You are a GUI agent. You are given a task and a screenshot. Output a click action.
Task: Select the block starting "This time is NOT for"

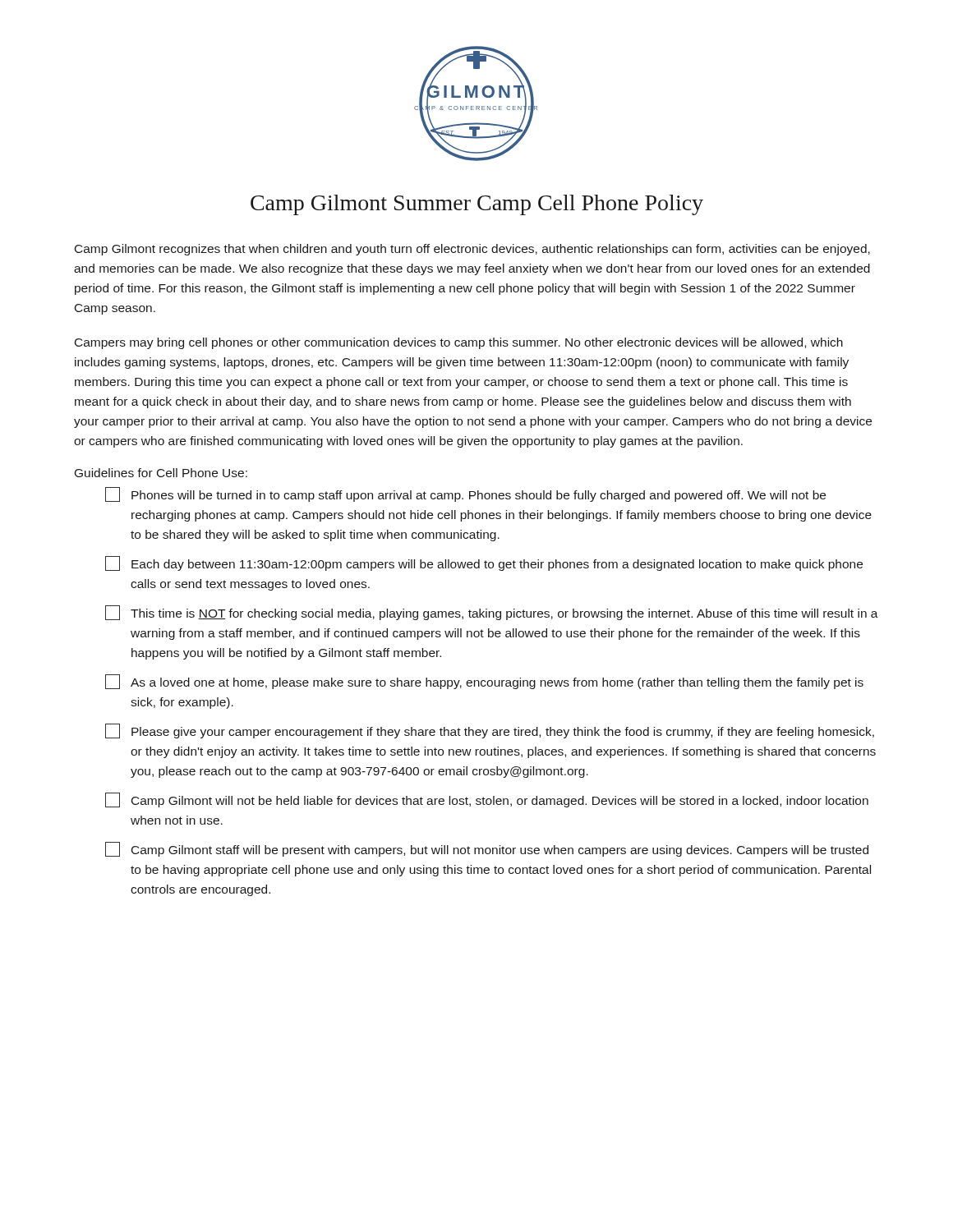(492, 633)
